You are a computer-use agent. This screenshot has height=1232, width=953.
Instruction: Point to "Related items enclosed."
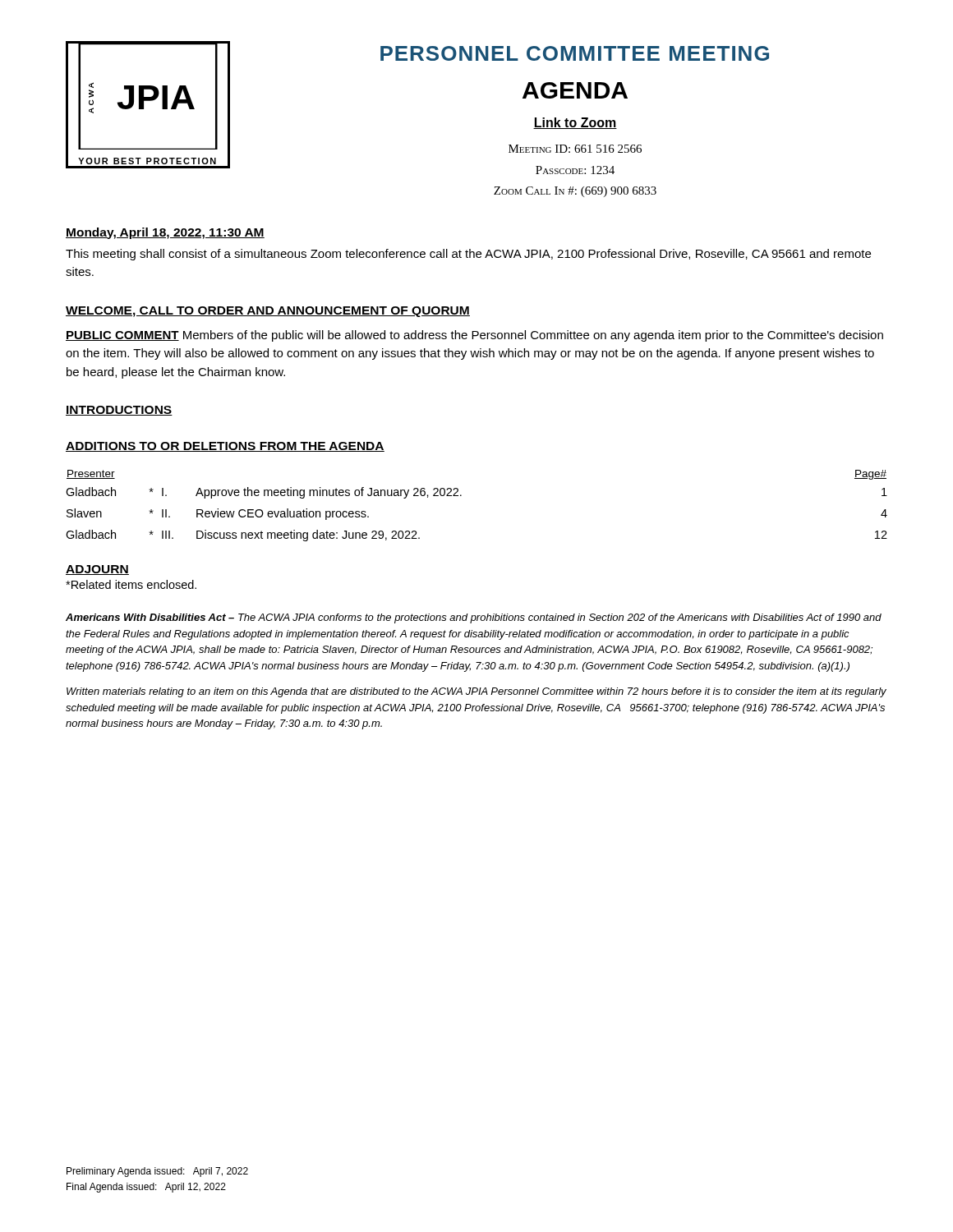coord(132,585)
